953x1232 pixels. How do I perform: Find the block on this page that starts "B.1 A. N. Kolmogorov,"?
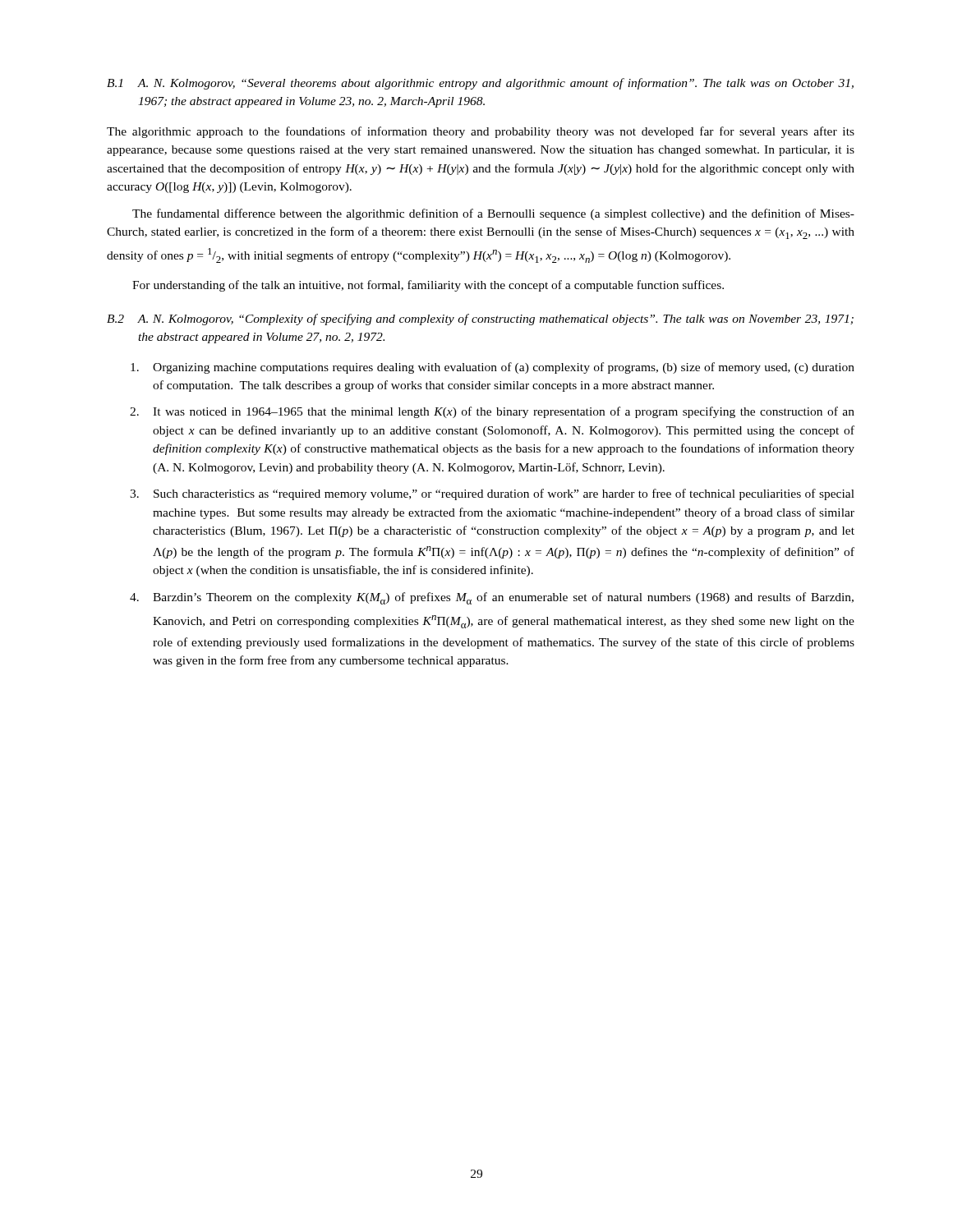[x=481, y=92]
